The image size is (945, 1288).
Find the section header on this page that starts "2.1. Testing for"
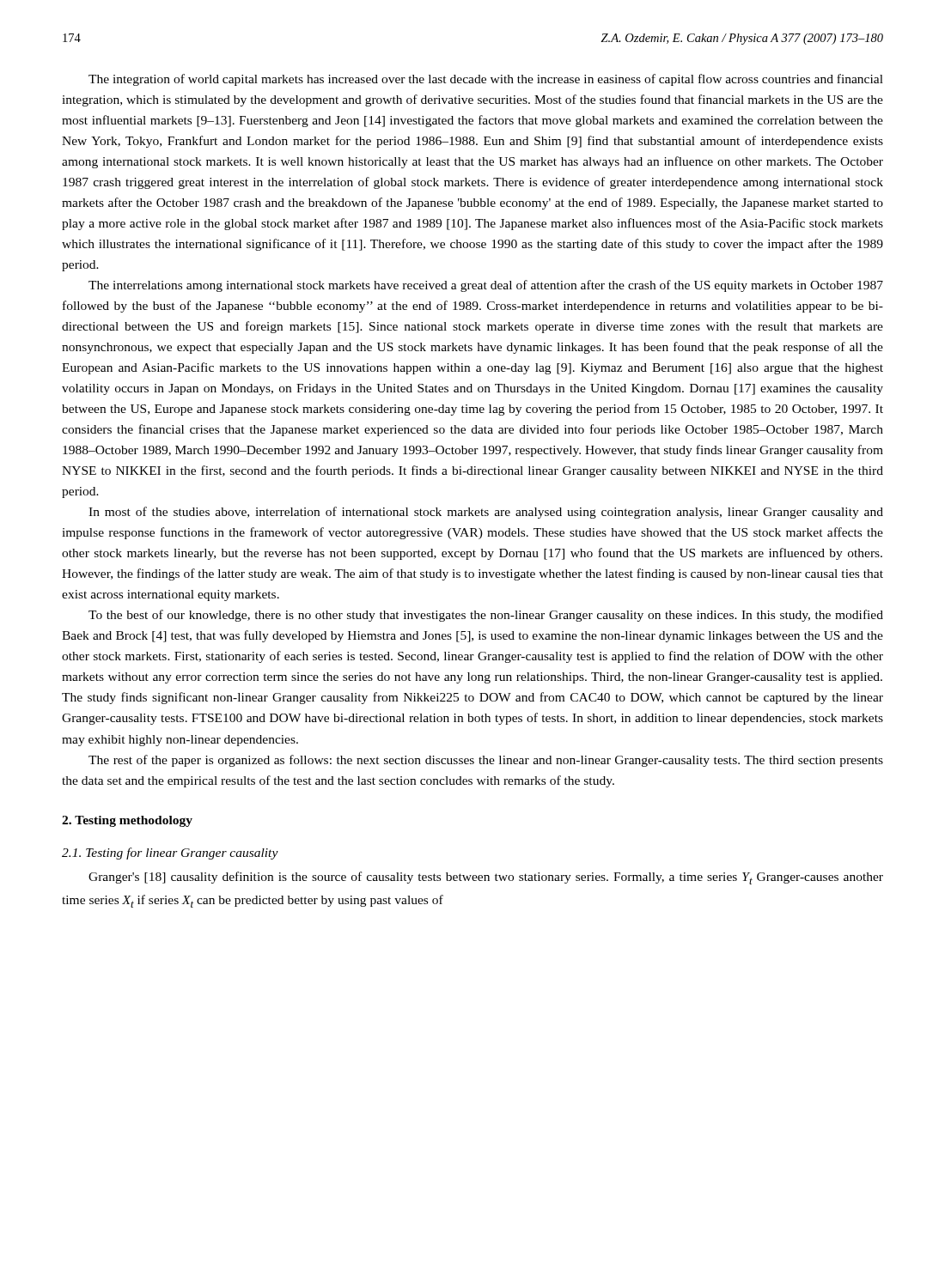[x=170, y=854]
